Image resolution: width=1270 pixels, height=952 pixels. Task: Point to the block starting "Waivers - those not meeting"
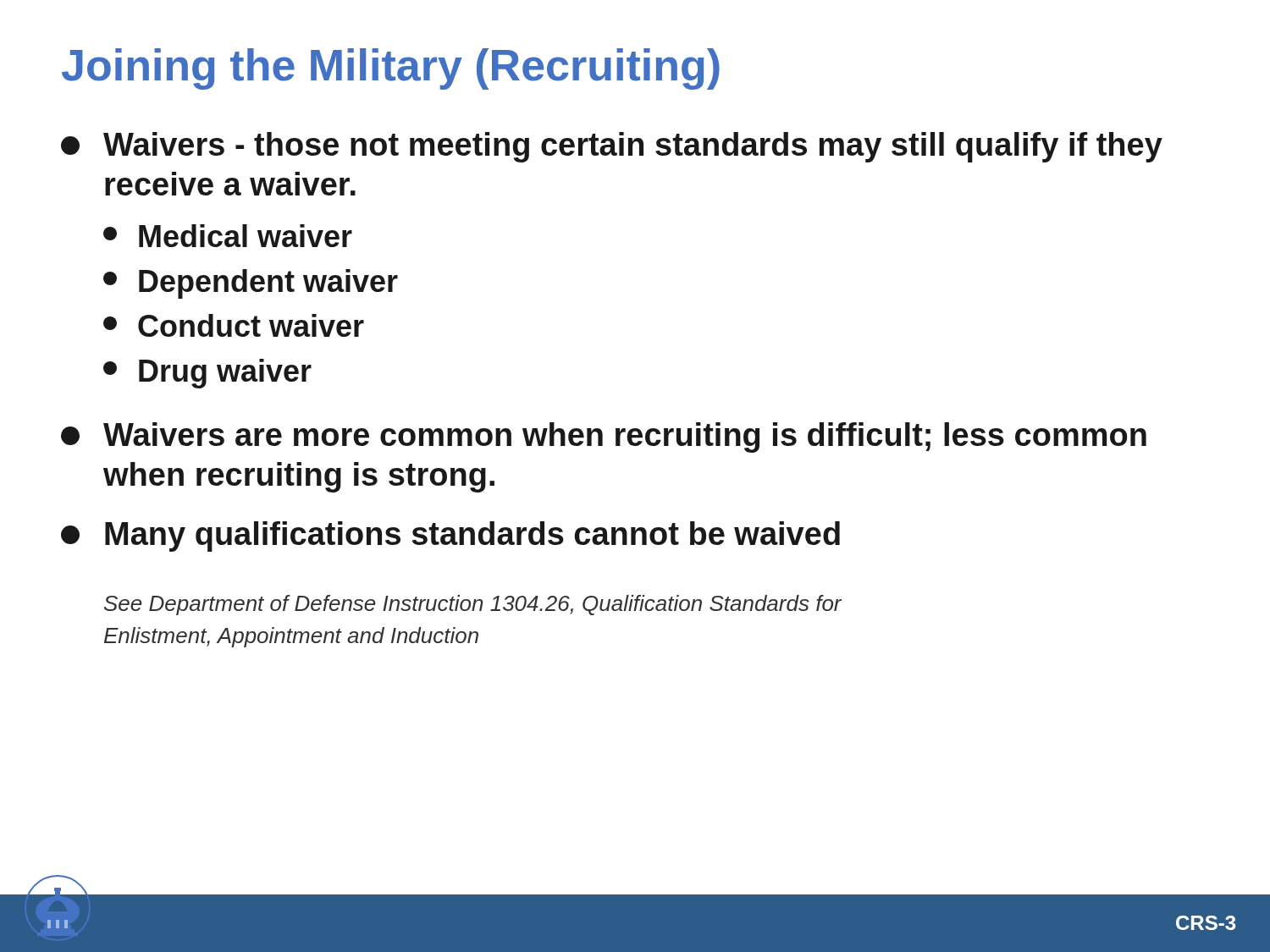pyautogui.click(x=612, y=147)
